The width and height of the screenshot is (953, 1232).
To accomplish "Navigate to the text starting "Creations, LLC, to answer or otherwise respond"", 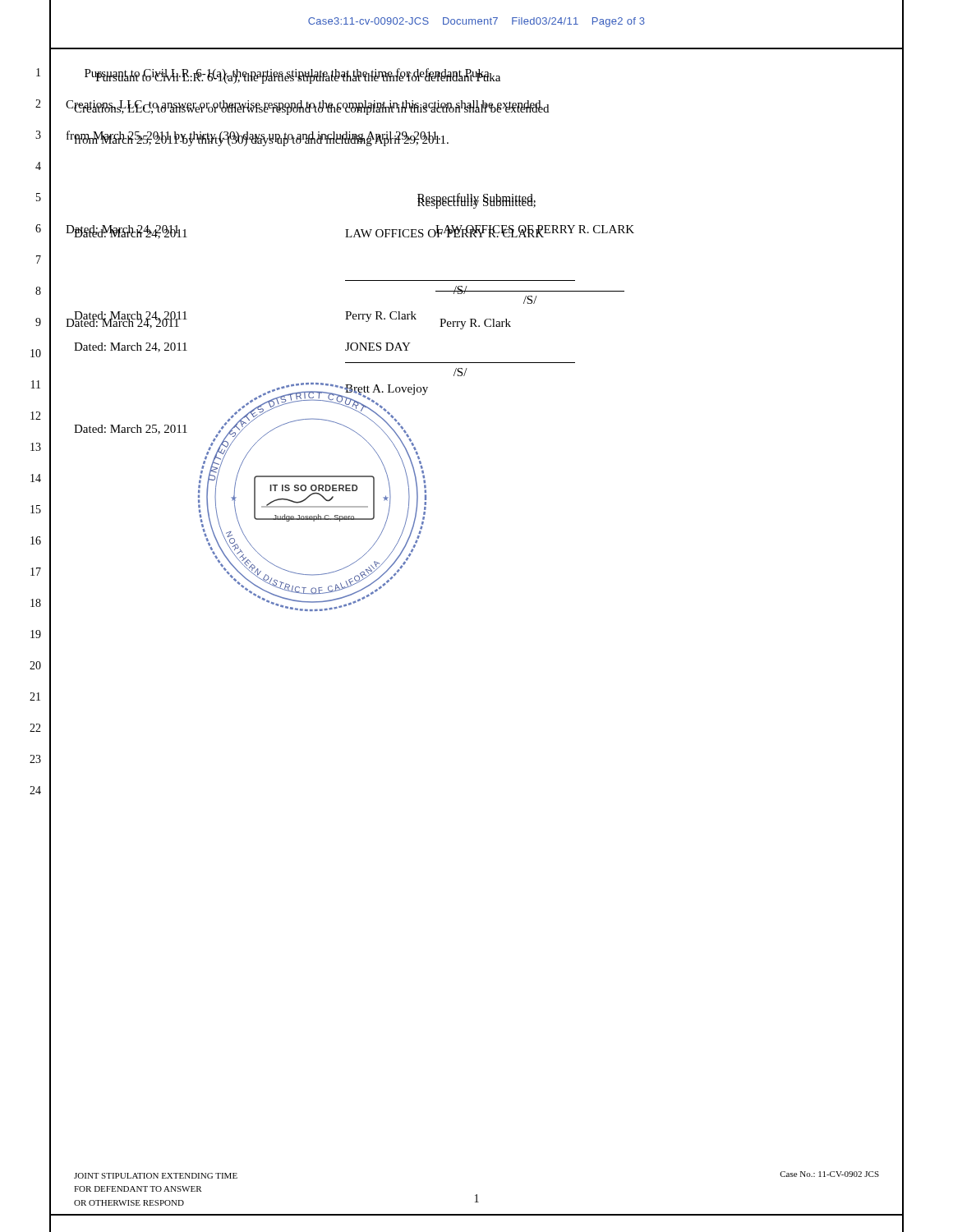I will (x=303, y=104).
